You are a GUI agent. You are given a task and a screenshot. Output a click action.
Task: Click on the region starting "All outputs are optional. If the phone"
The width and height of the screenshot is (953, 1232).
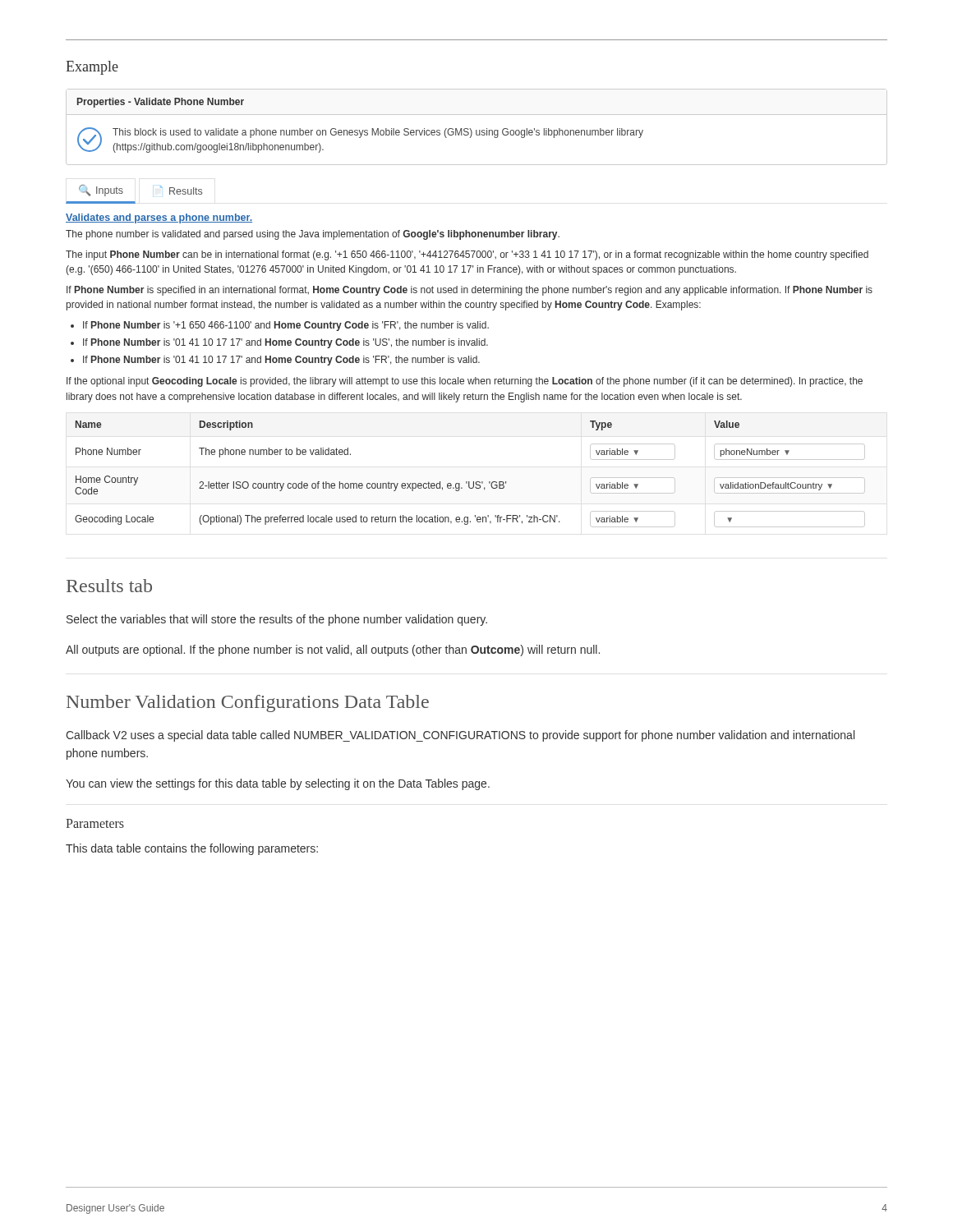click(x=476, y=649)
